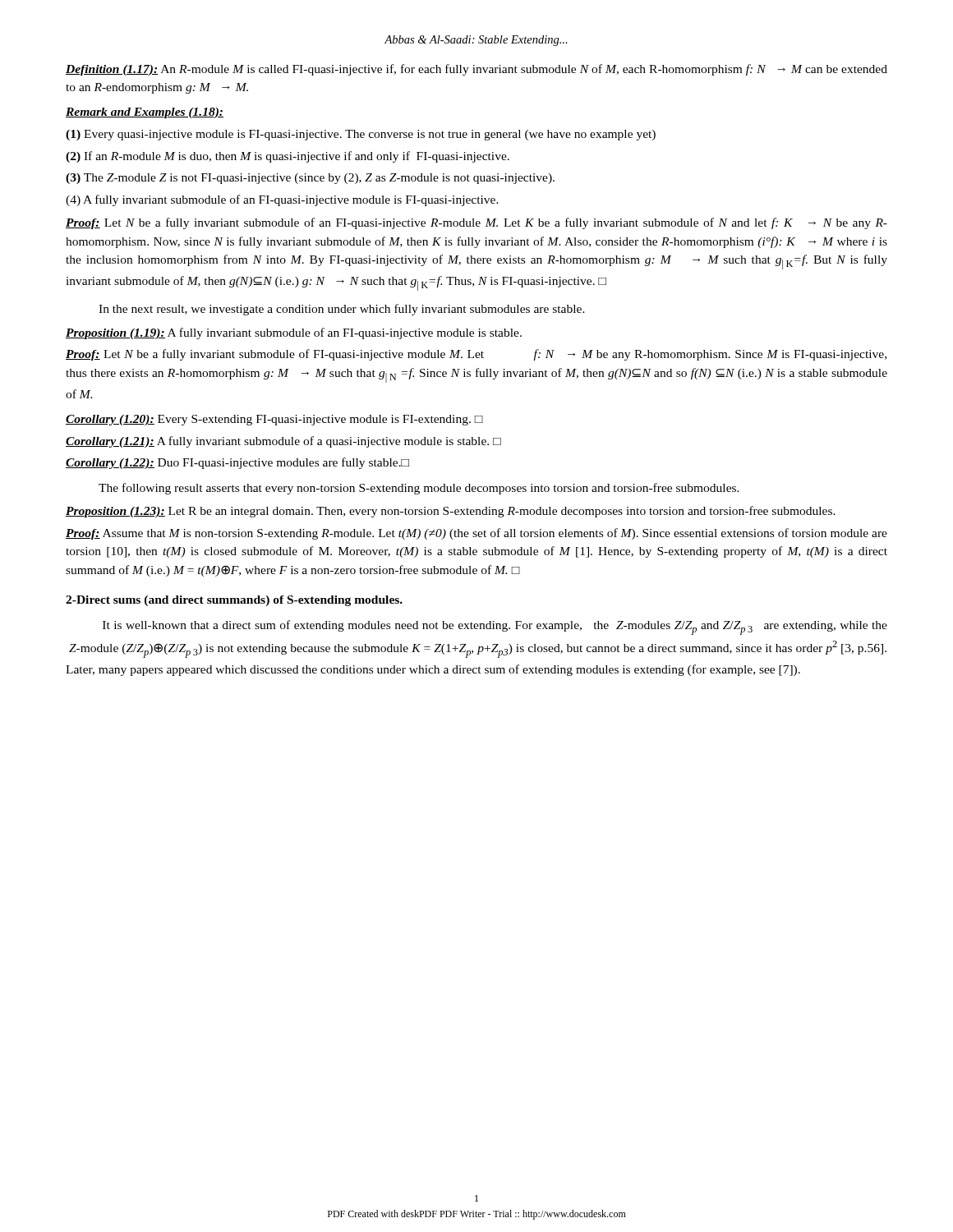Click on the element starting "Remark and Examples (1.18):"
The height and width of the screenshot is (1232, 953).
145,111
